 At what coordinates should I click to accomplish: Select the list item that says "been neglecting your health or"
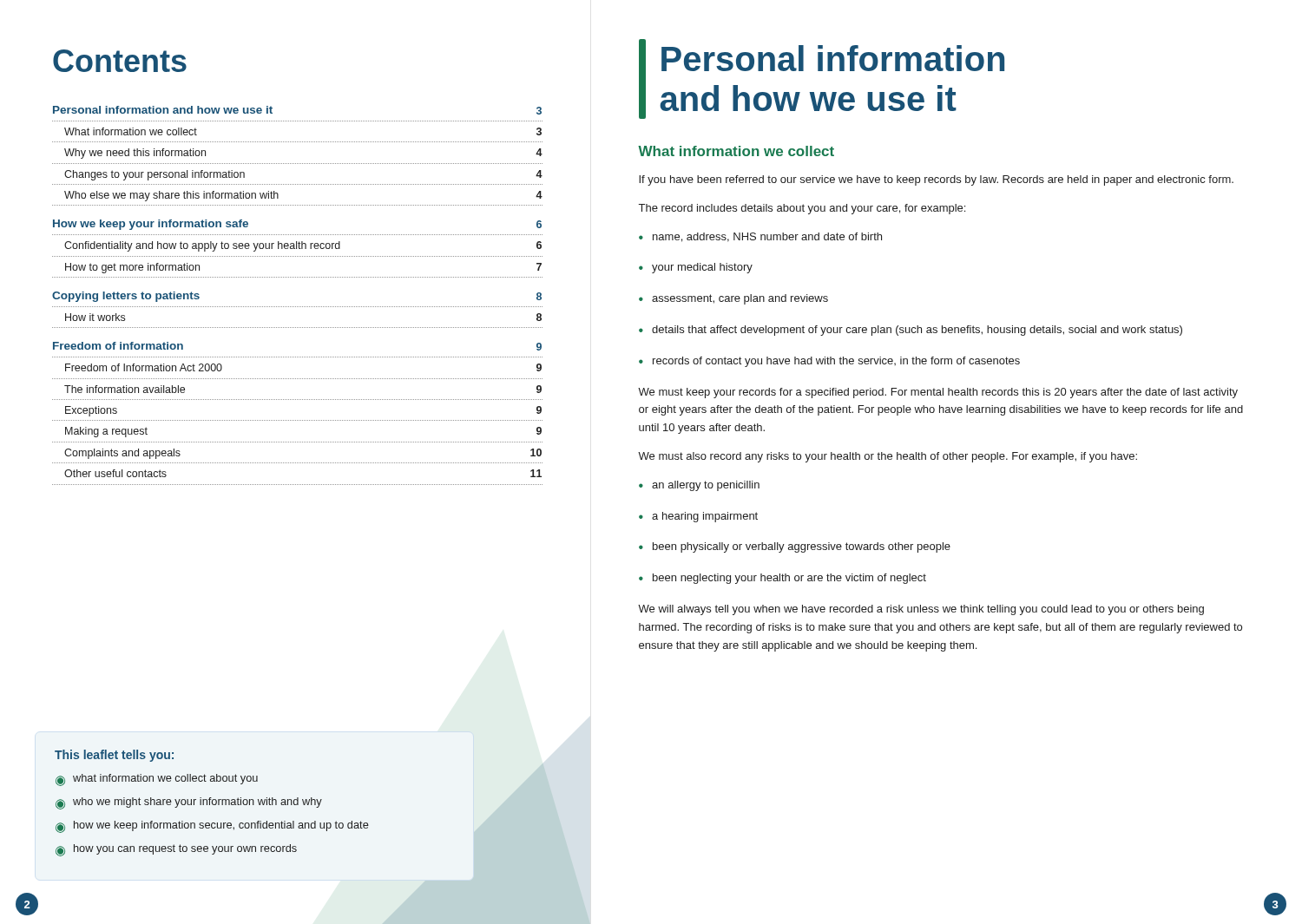pyautogui.click(x=783, y=579)
